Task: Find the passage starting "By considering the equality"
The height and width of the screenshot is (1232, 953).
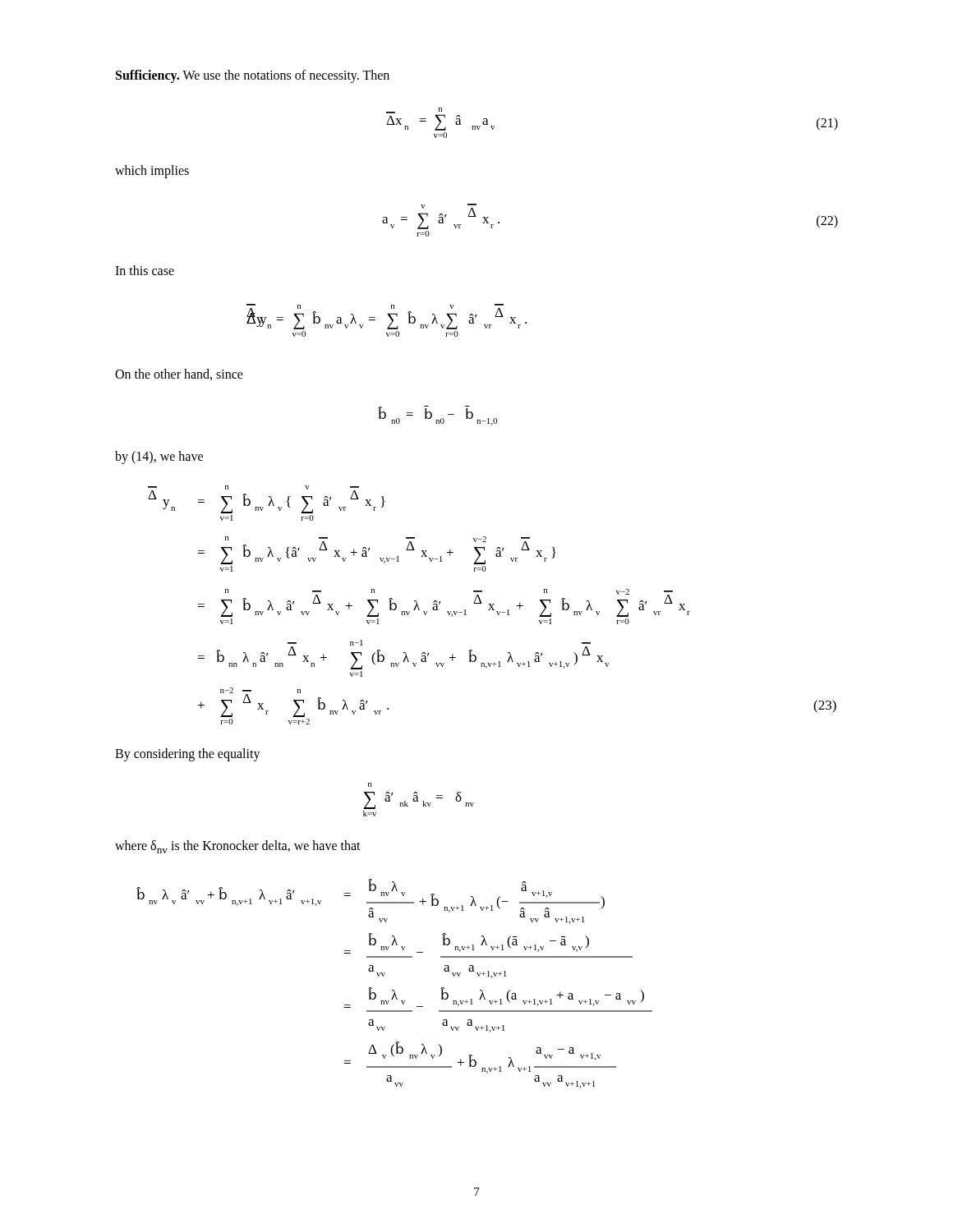Action: [x=188, y=754]
